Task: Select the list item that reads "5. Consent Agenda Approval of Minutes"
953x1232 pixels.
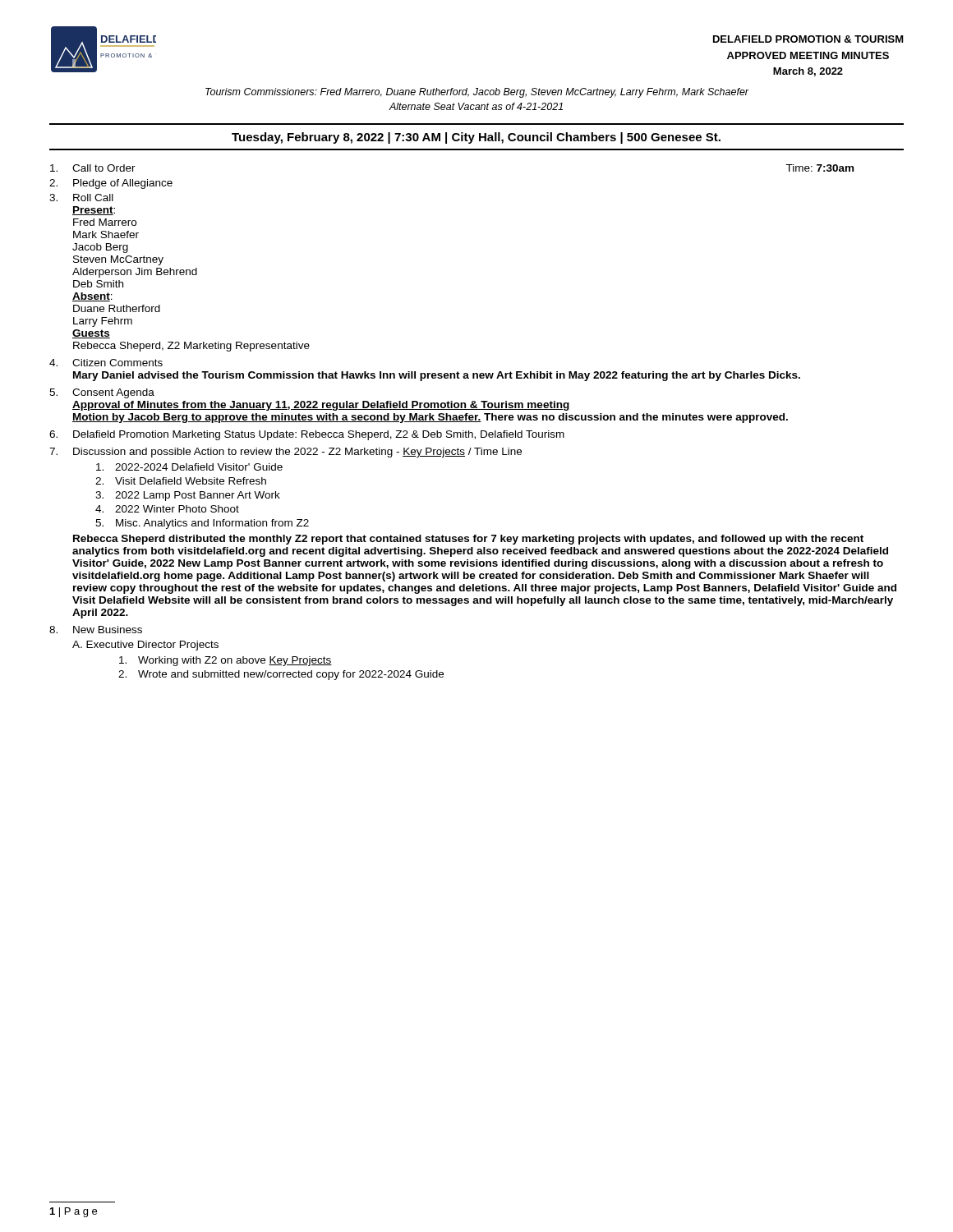Action: (476, 404)
